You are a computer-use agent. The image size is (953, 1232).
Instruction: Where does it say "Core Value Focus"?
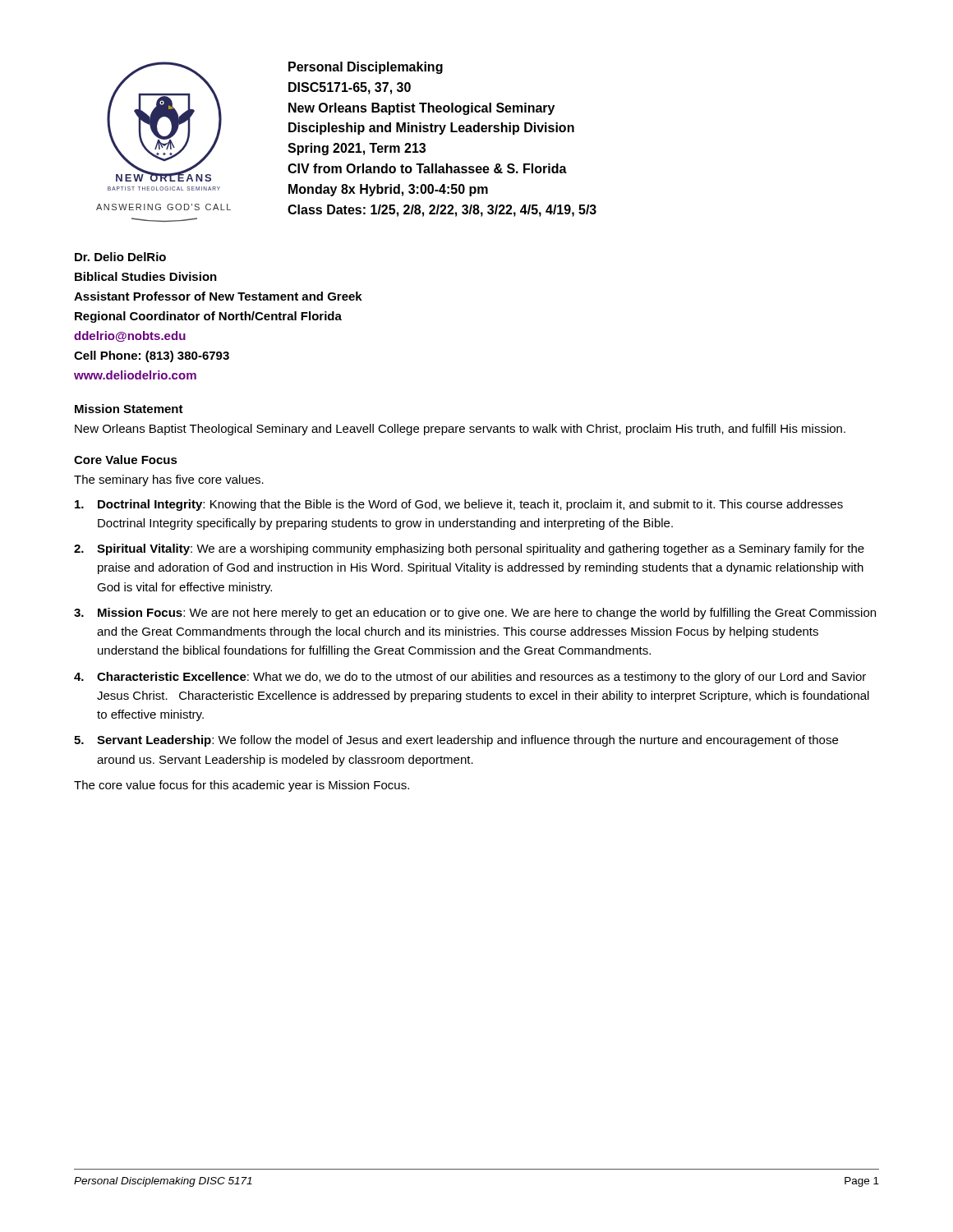(126, 460)
